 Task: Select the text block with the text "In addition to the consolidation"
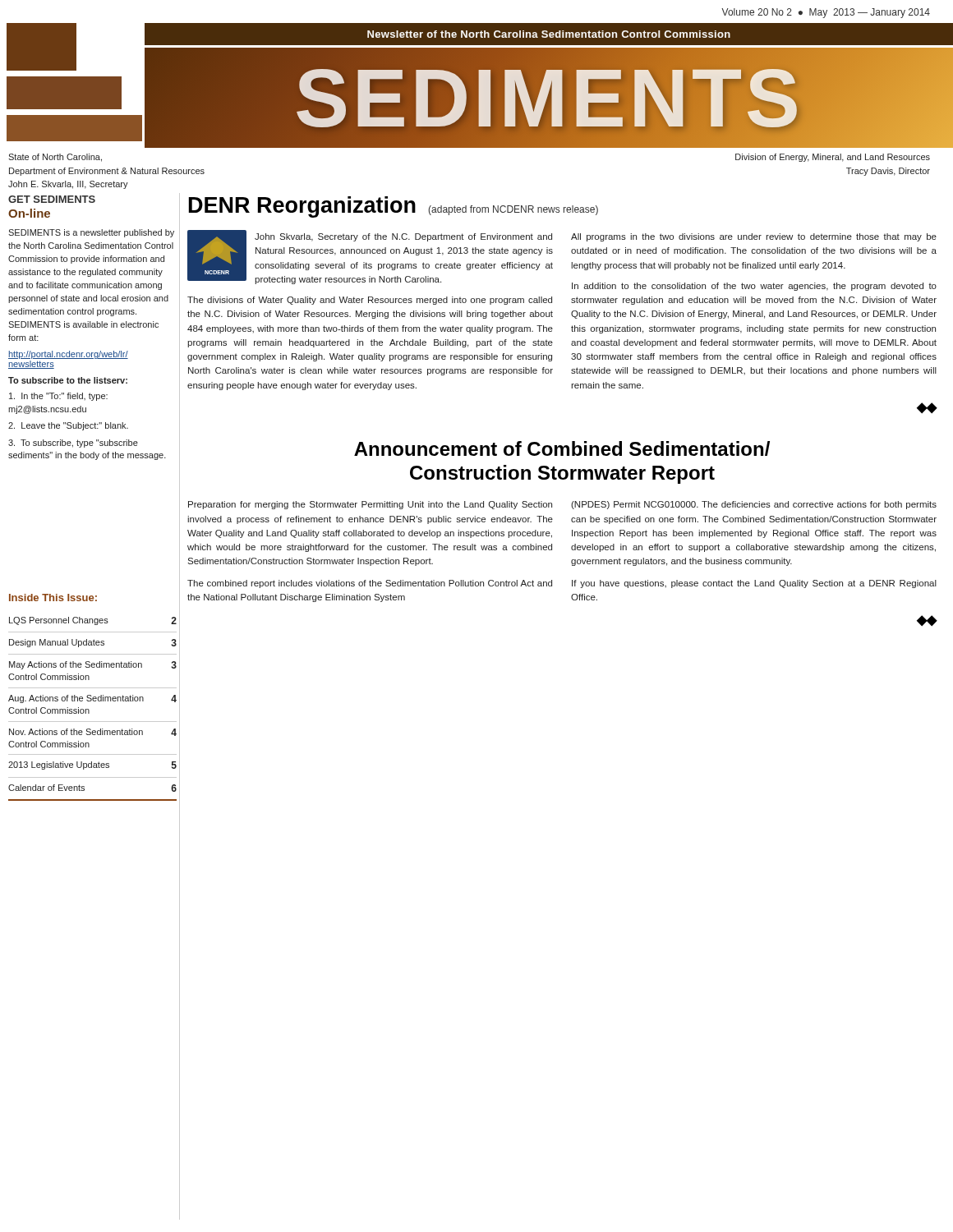(754, 335)
